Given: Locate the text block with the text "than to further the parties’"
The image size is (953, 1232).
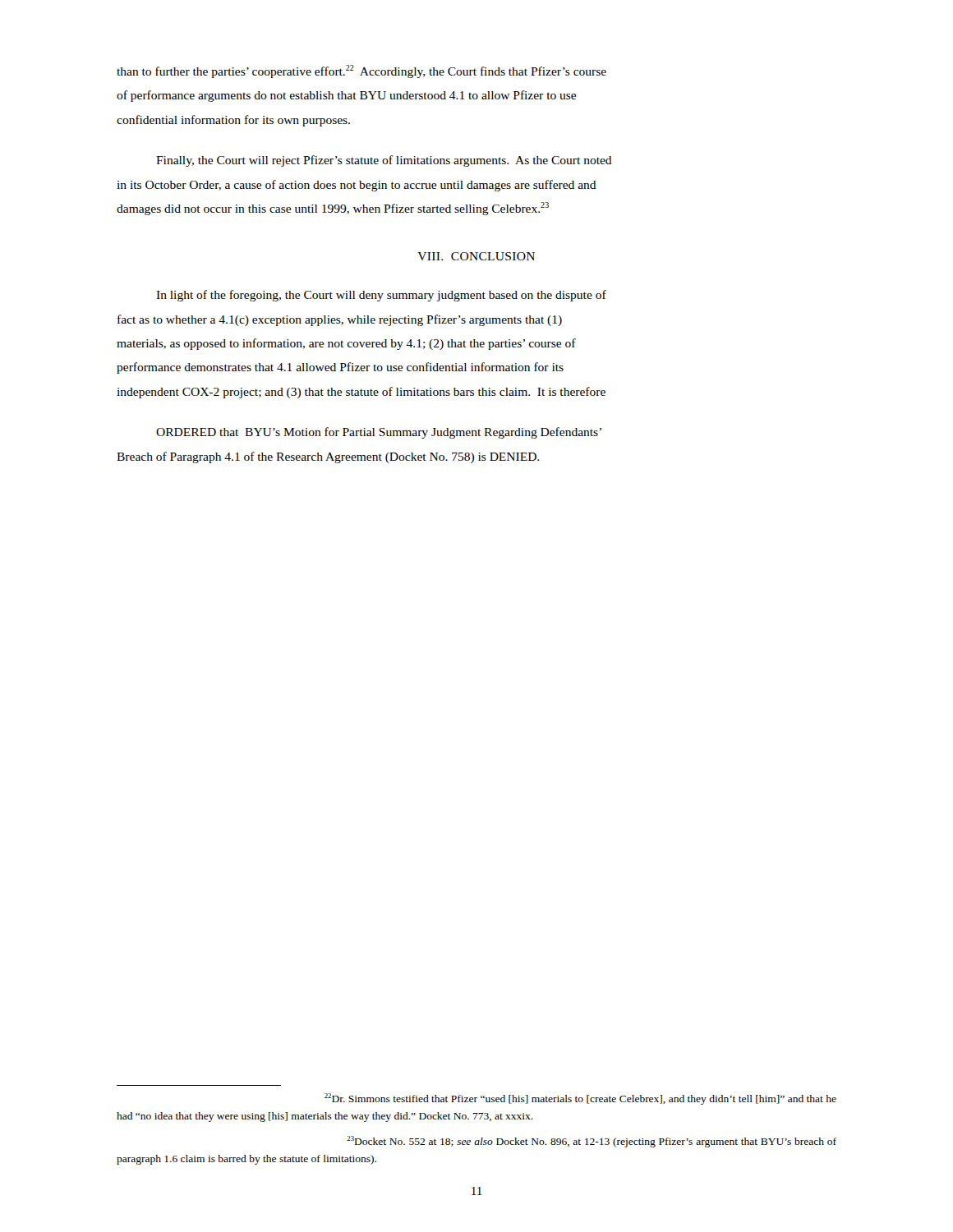Looking at the screenshot, I should tap(476, 95).
